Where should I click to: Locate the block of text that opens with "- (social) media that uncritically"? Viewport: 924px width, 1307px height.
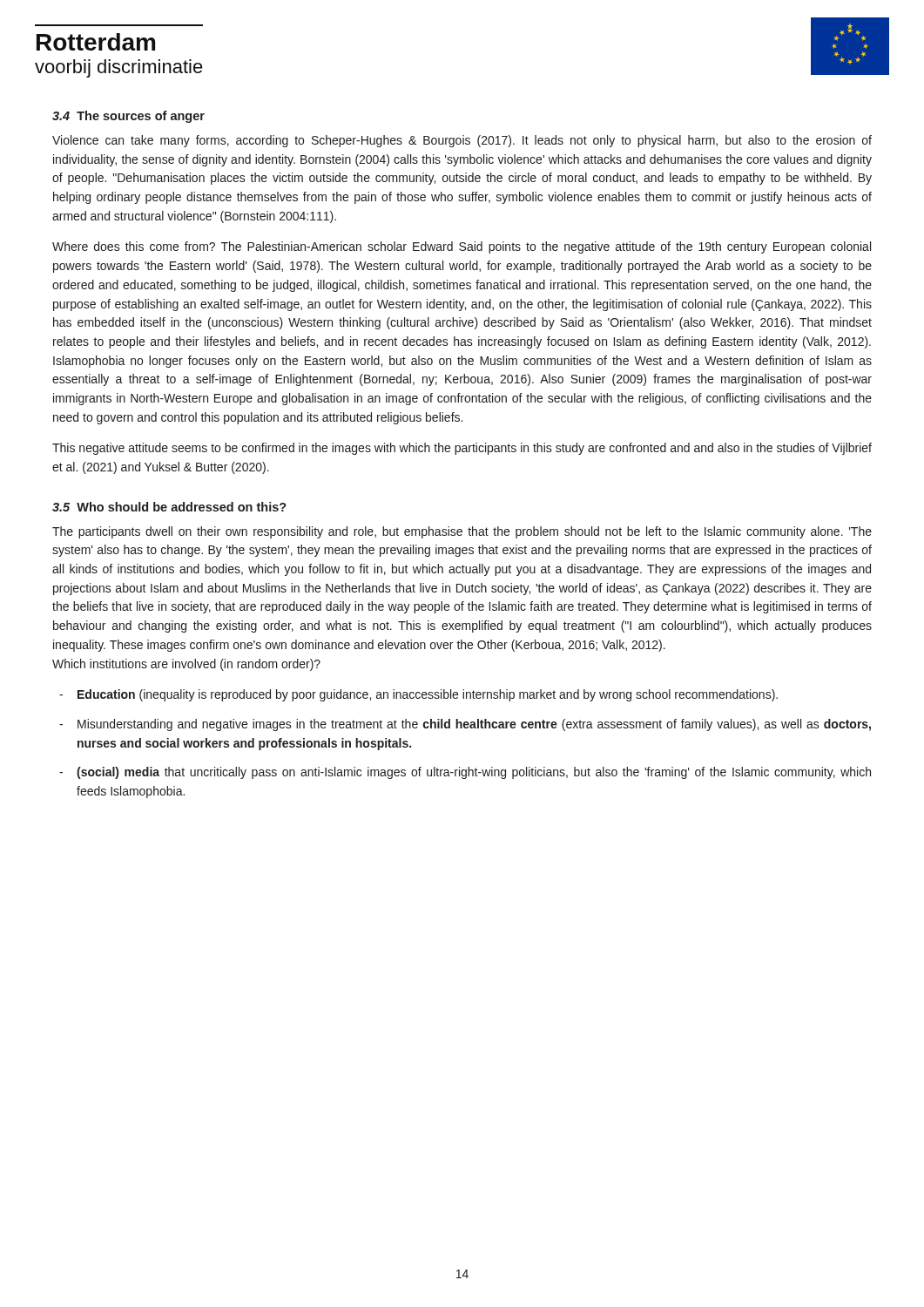point(465,781)
